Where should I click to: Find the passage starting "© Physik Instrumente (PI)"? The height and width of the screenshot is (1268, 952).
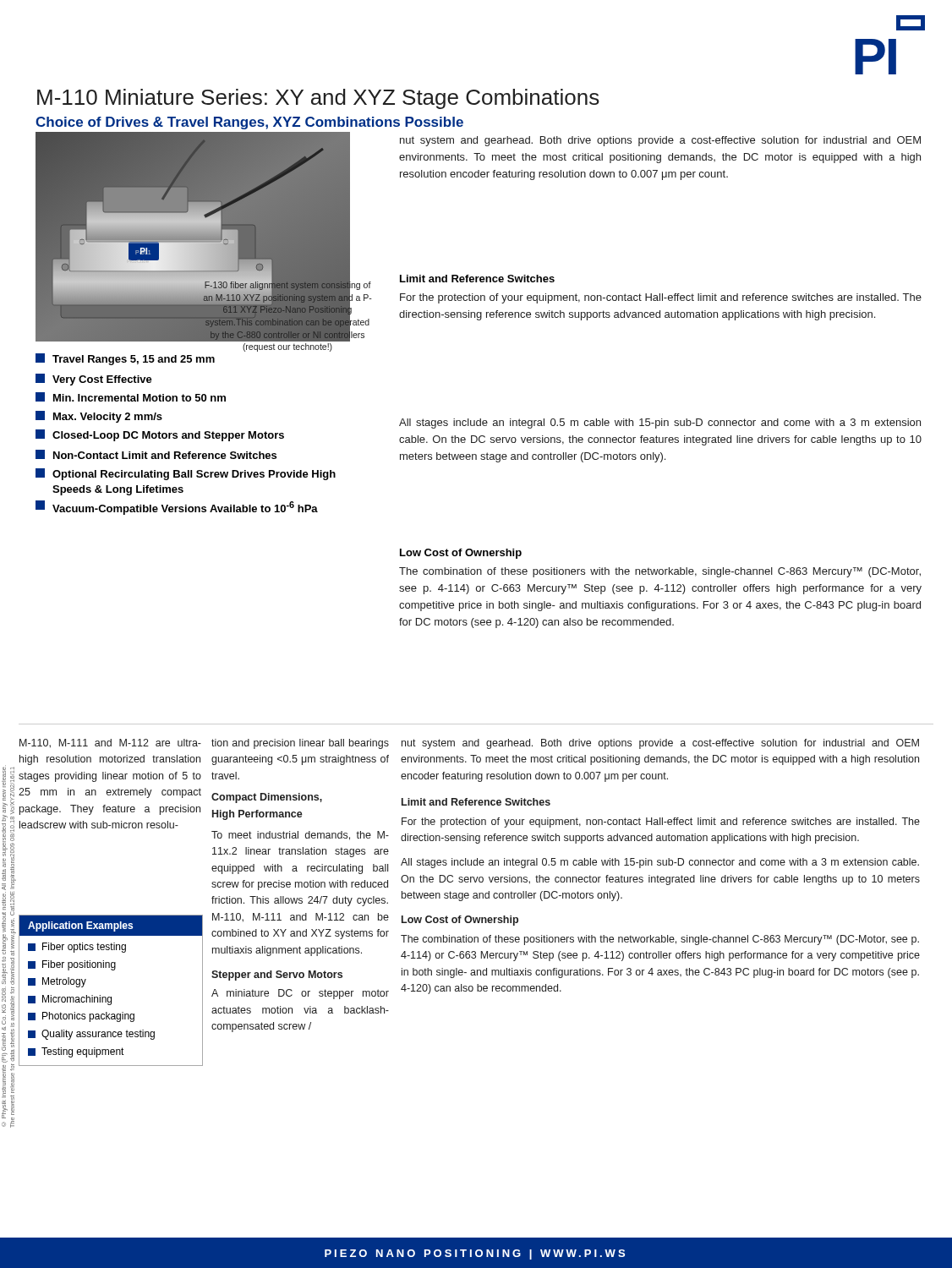[8, 947]
